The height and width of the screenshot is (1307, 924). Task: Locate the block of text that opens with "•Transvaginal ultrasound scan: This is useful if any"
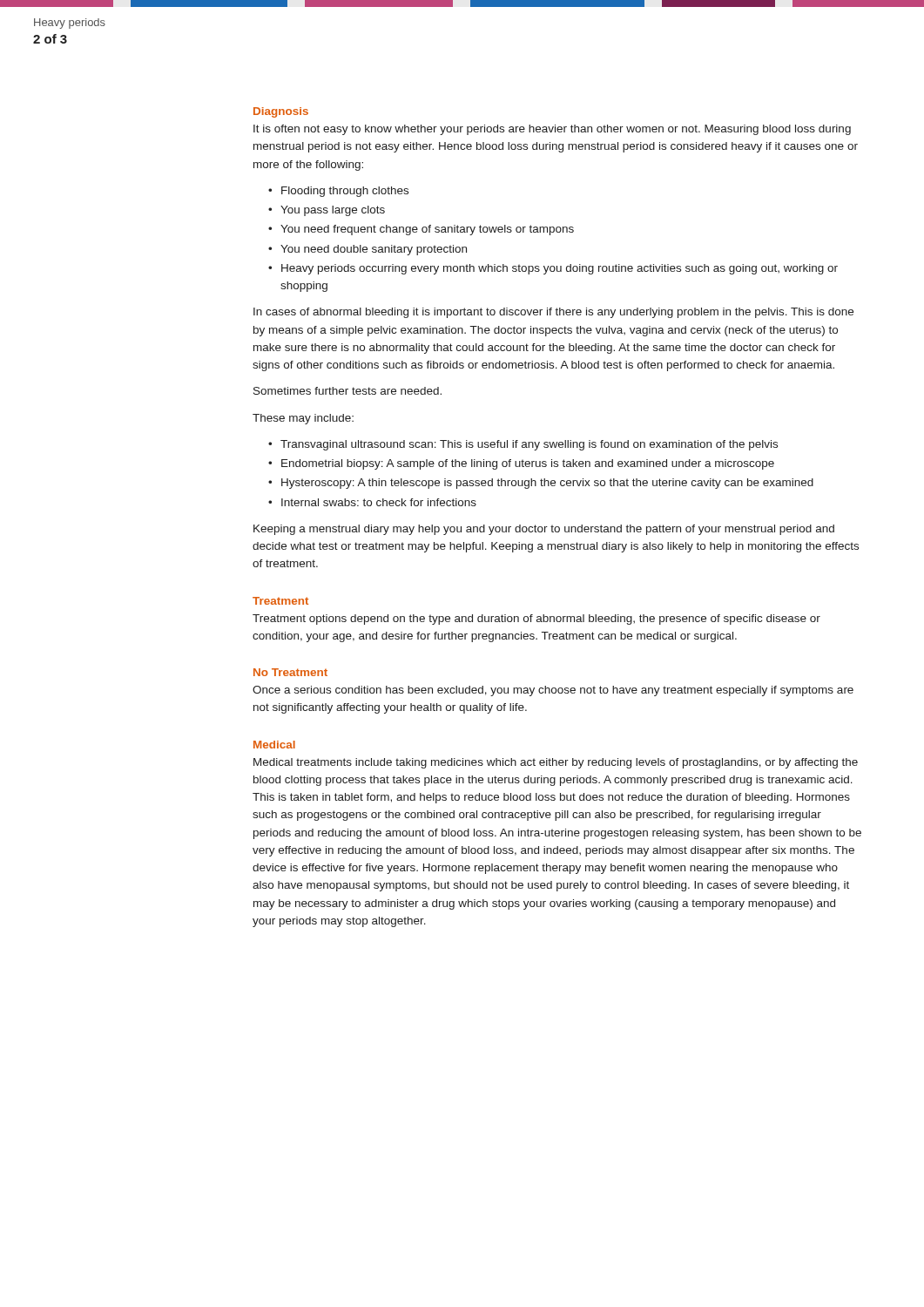pos(523,444)
